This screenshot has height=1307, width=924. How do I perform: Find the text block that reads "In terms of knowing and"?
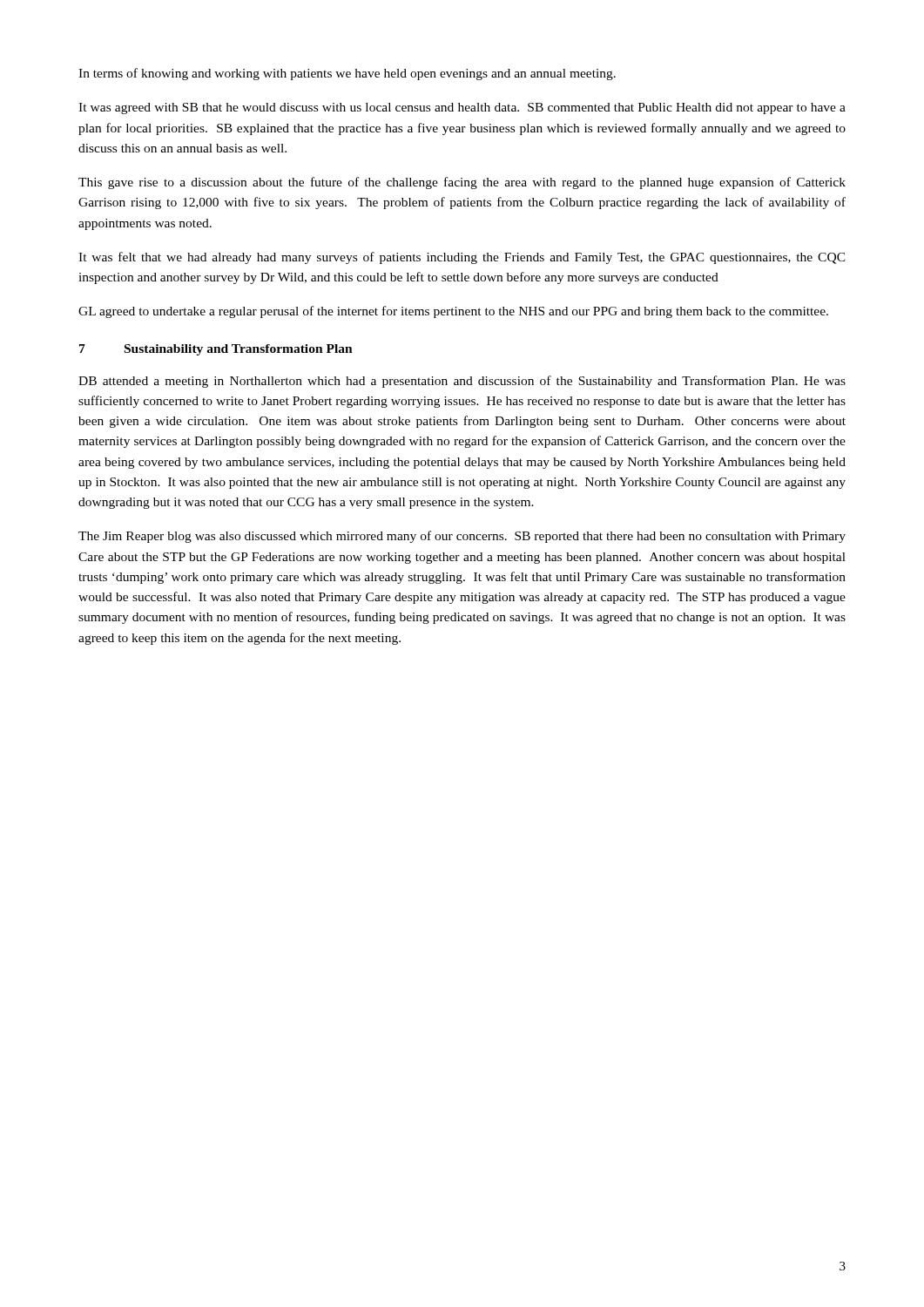point(347,73)
